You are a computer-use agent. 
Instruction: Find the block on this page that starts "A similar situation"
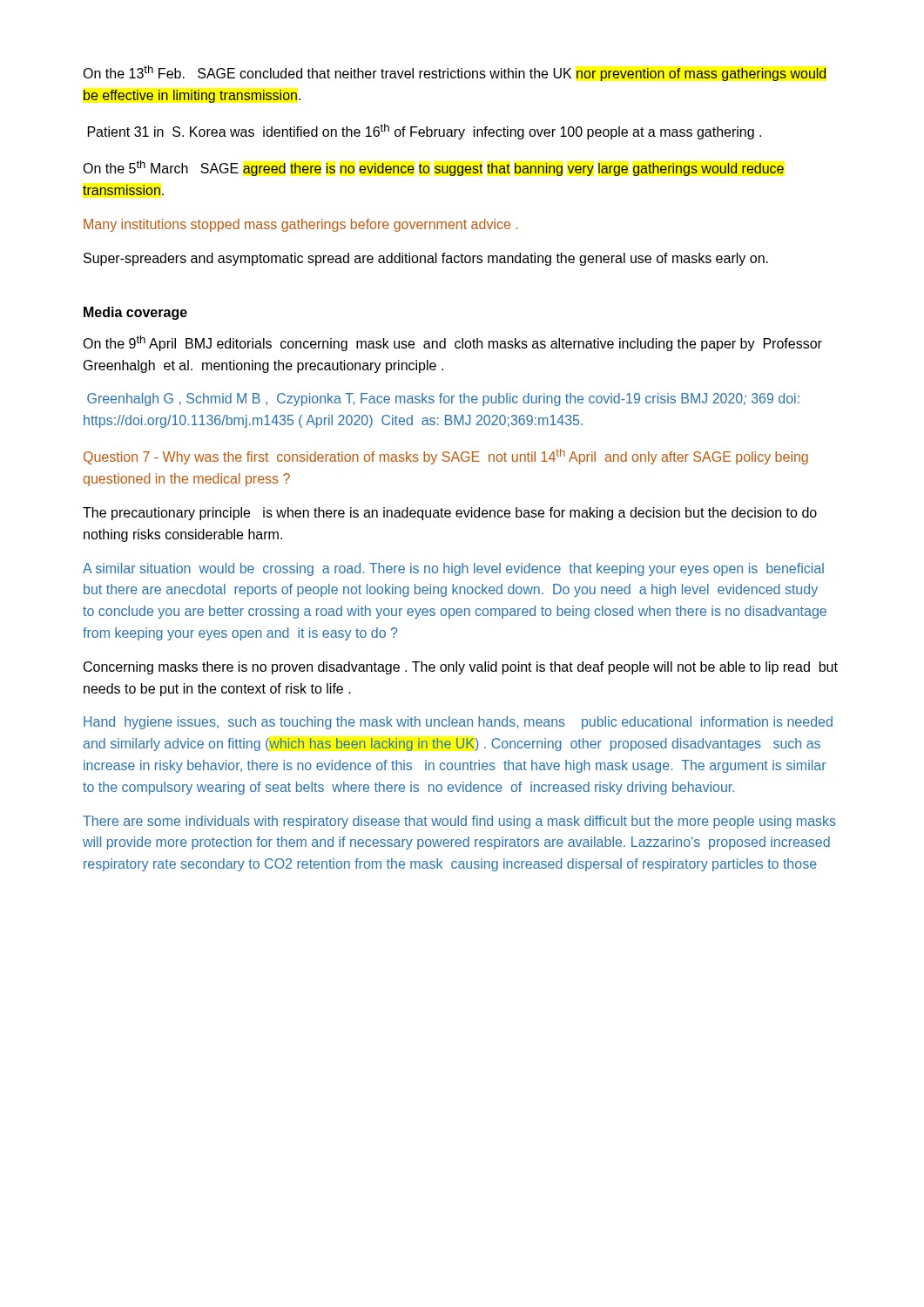tap(455, 601)
